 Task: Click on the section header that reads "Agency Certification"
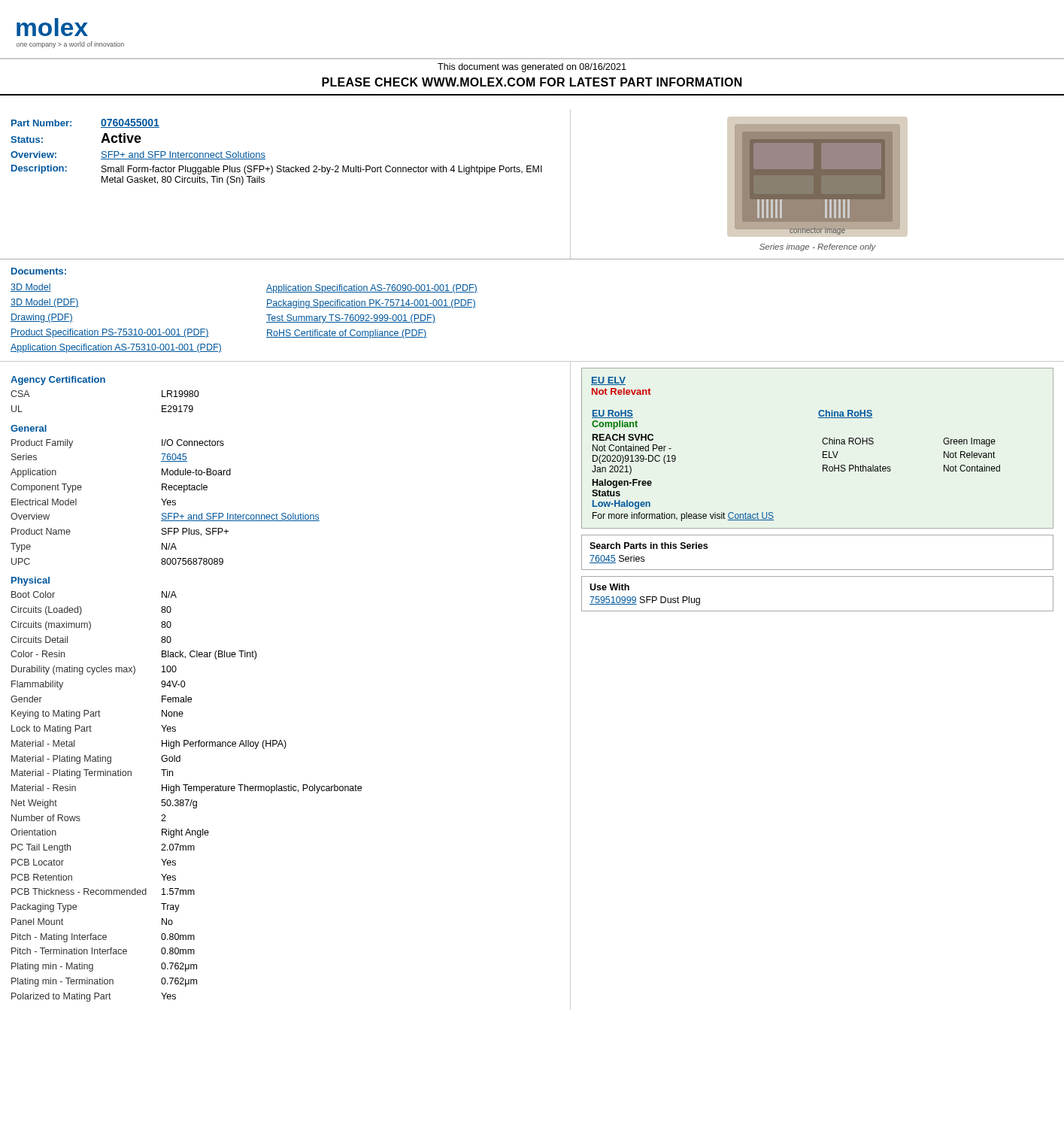point(58,379)
